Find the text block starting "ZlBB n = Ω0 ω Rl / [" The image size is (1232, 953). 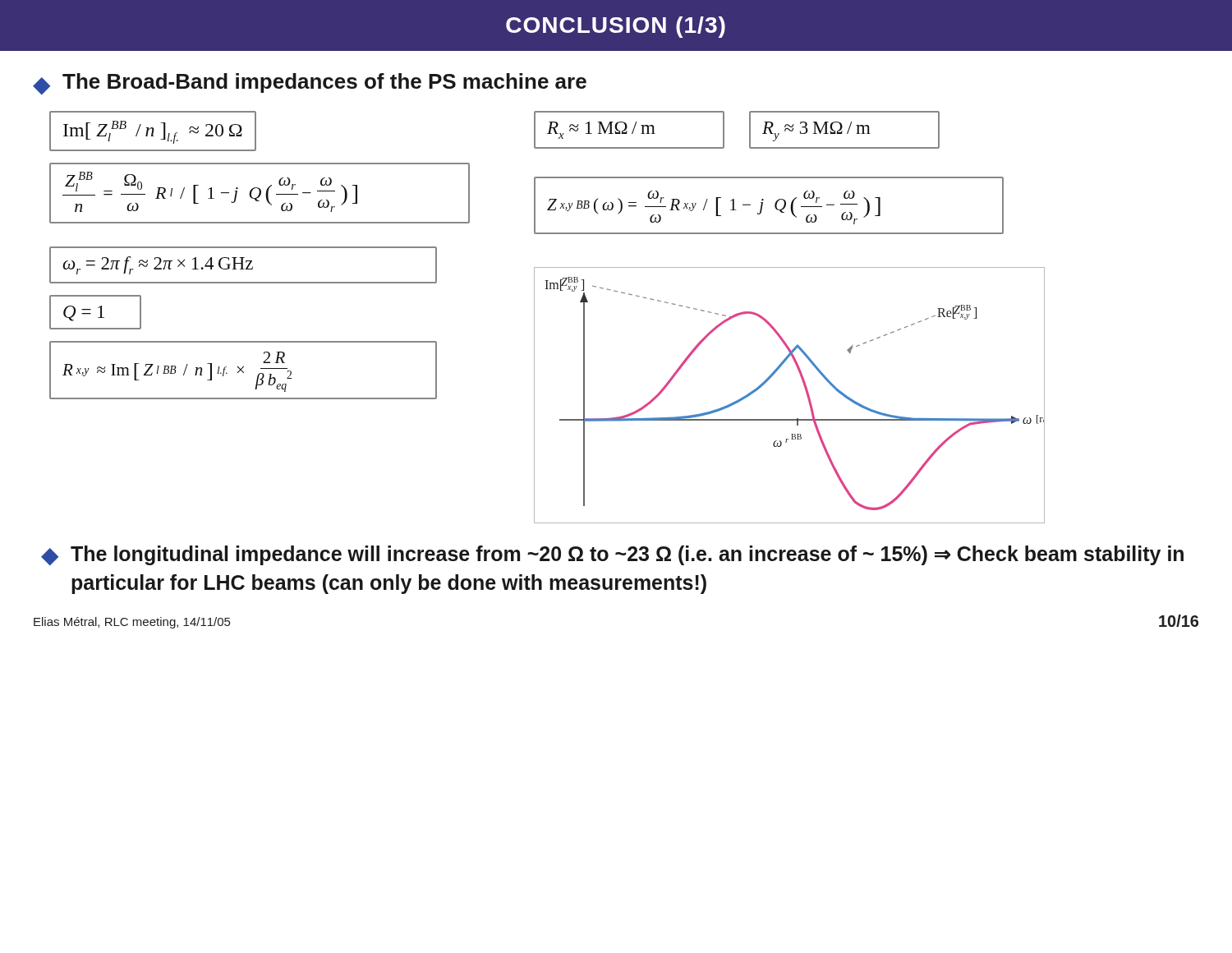(x=260, y=193)
